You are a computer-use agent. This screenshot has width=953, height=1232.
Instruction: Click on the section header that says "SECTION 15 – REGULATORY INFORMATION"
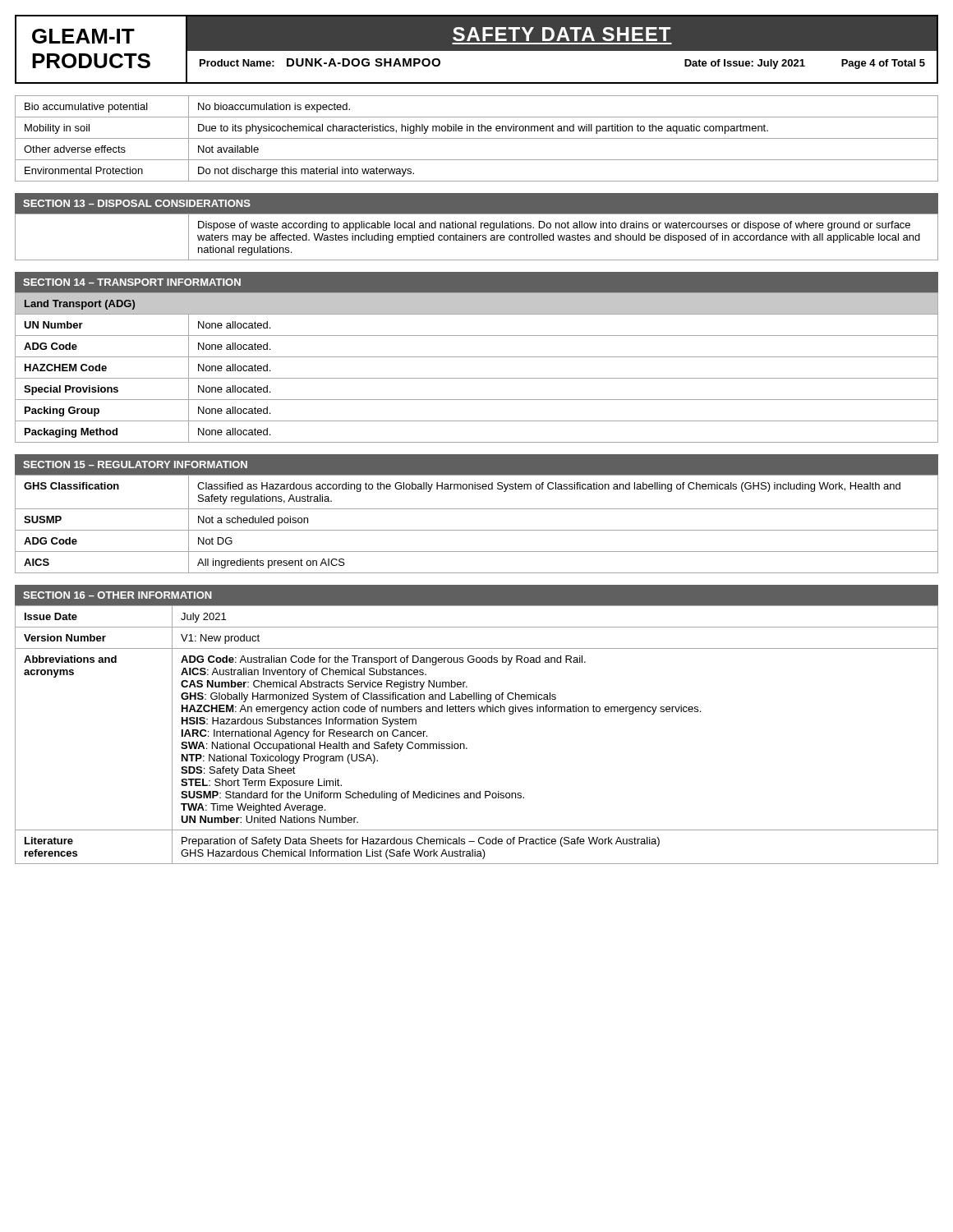(x=135, y=464)
